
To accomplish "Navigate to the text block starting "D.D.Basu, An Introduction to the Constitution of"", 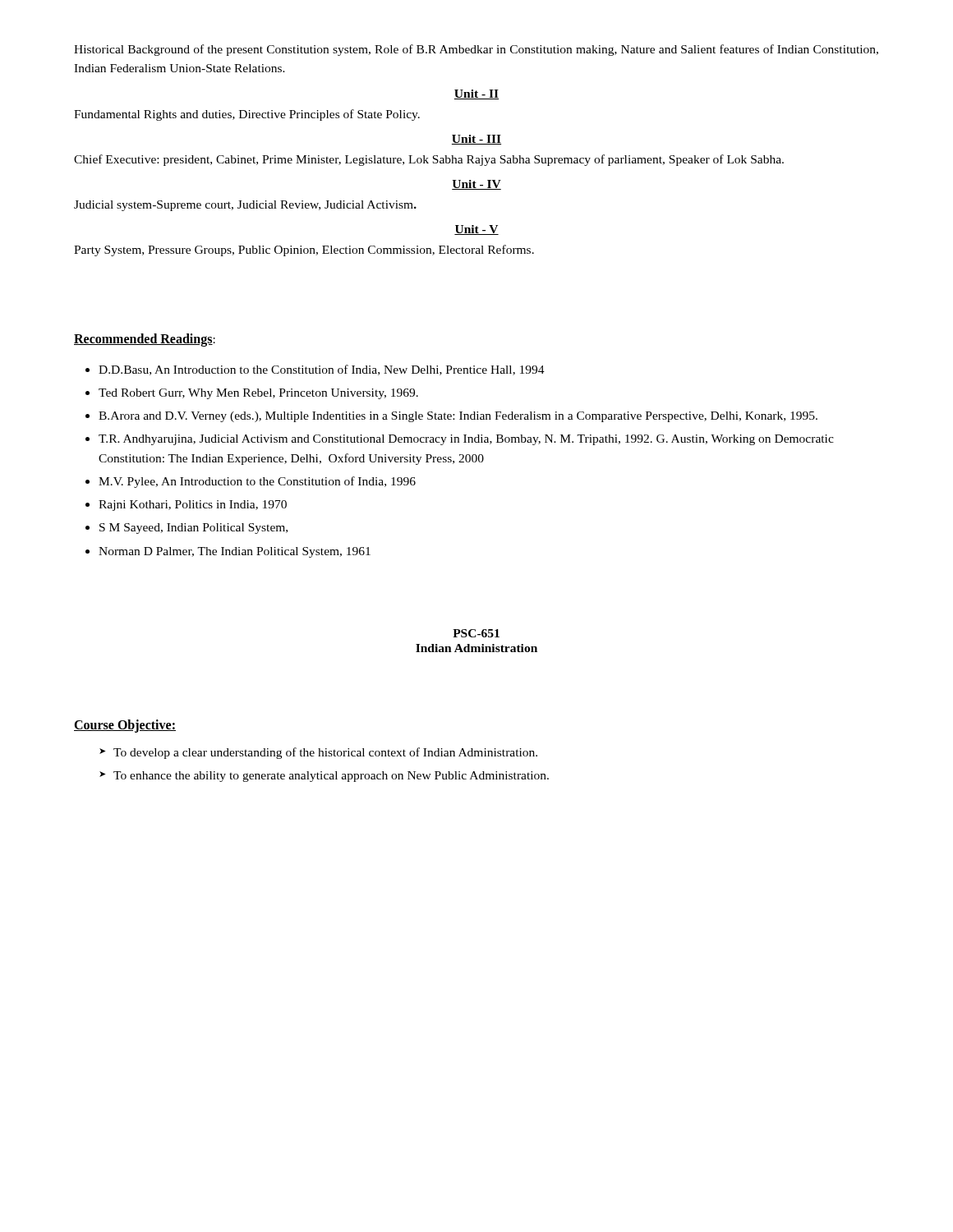I will click(321, 369).
